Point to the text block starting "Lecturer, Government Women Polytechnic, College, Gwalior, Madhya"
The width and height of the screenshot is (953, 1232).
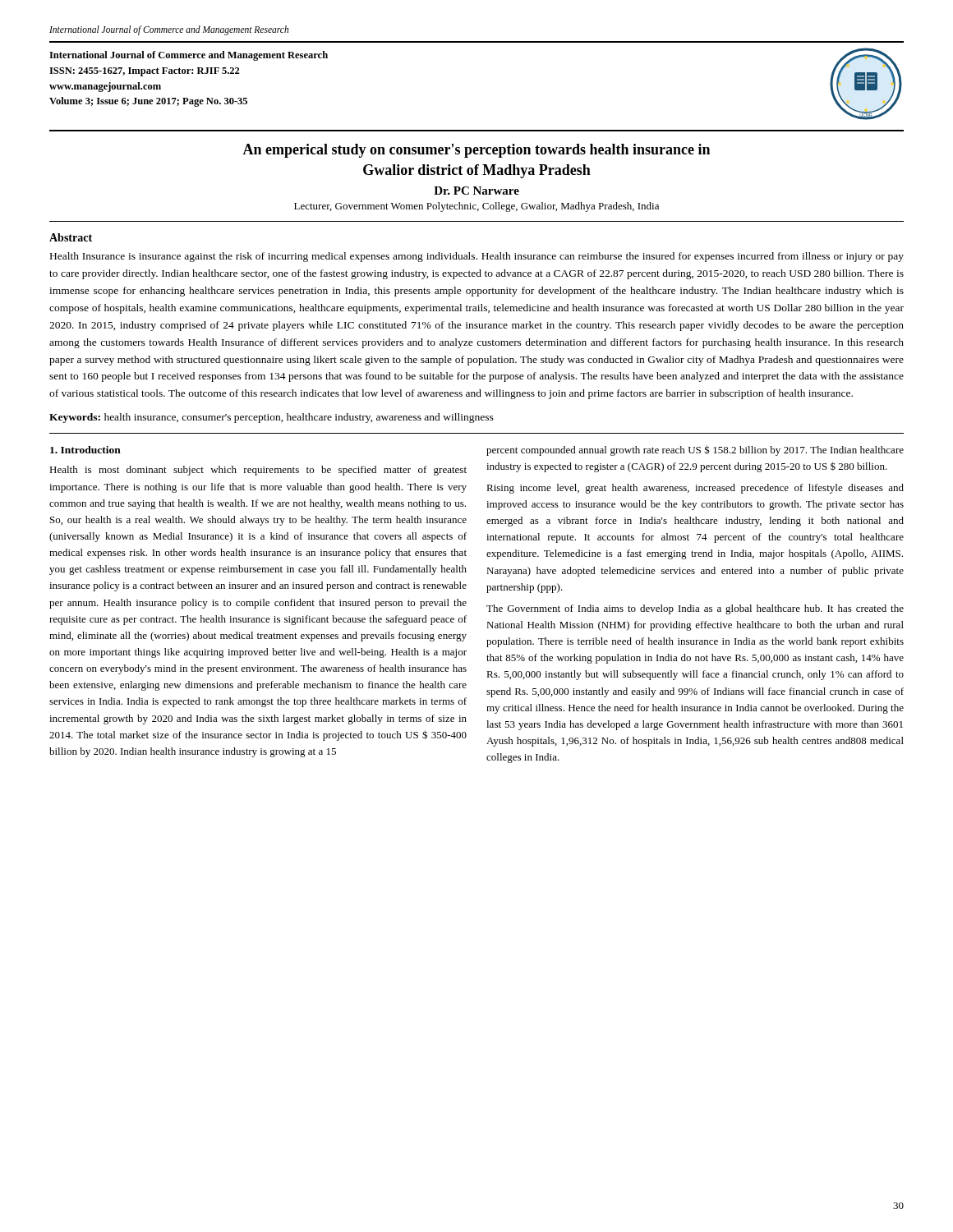(476, 206)
